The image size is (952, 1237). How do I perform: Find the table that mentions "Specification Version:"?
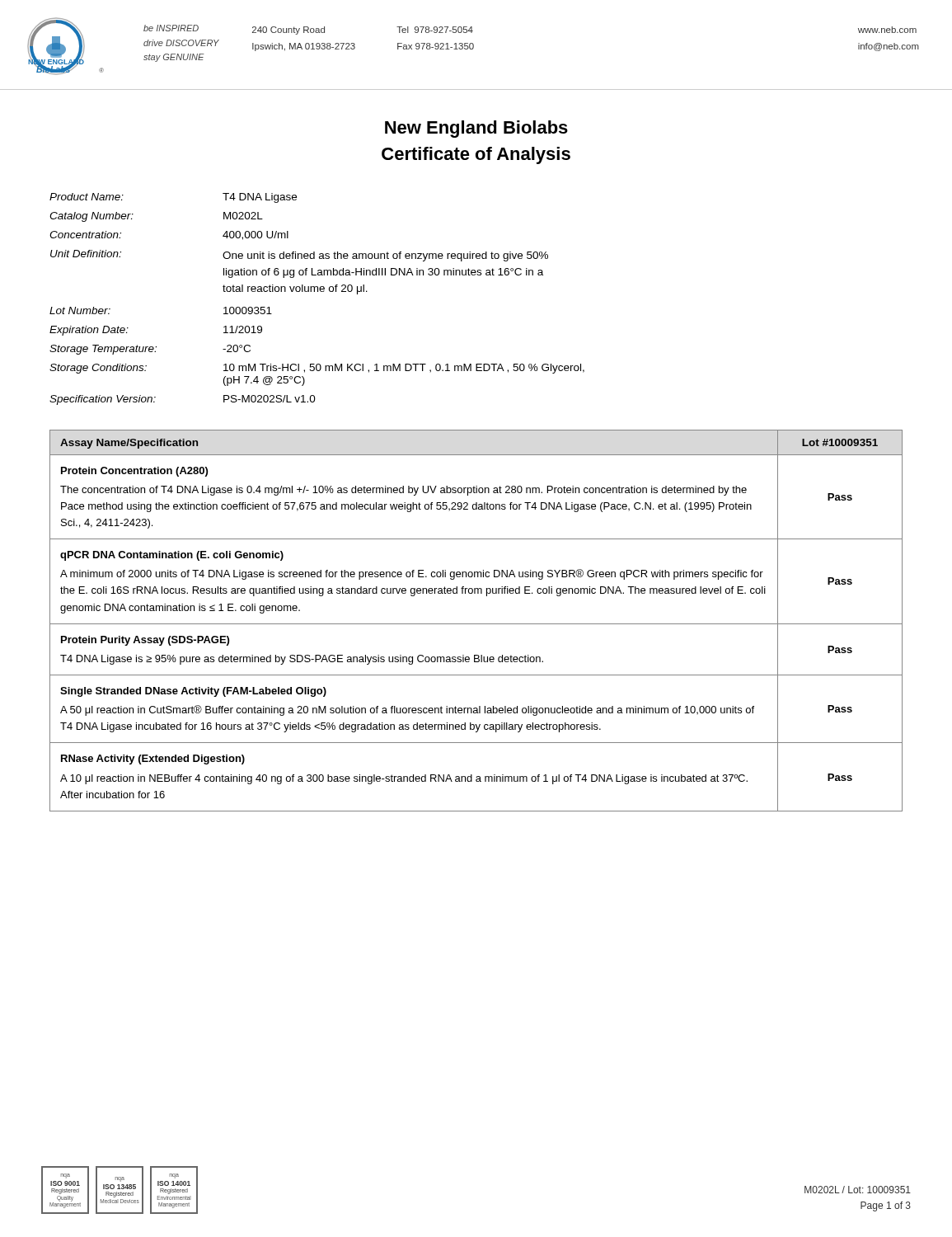click(476, 297)
